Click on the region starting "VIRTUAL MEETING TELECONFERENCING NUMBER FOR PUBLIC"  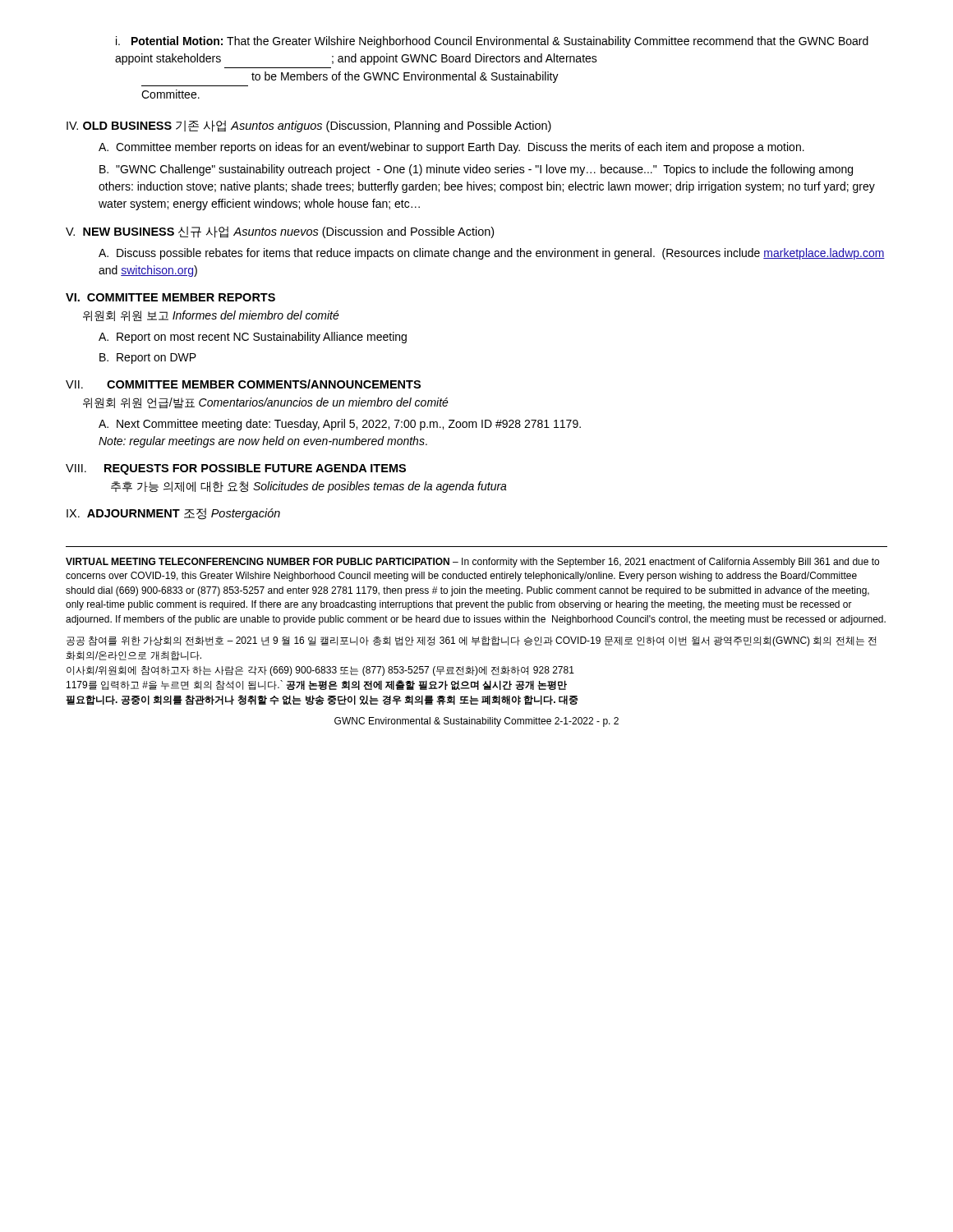click(476, 631)
